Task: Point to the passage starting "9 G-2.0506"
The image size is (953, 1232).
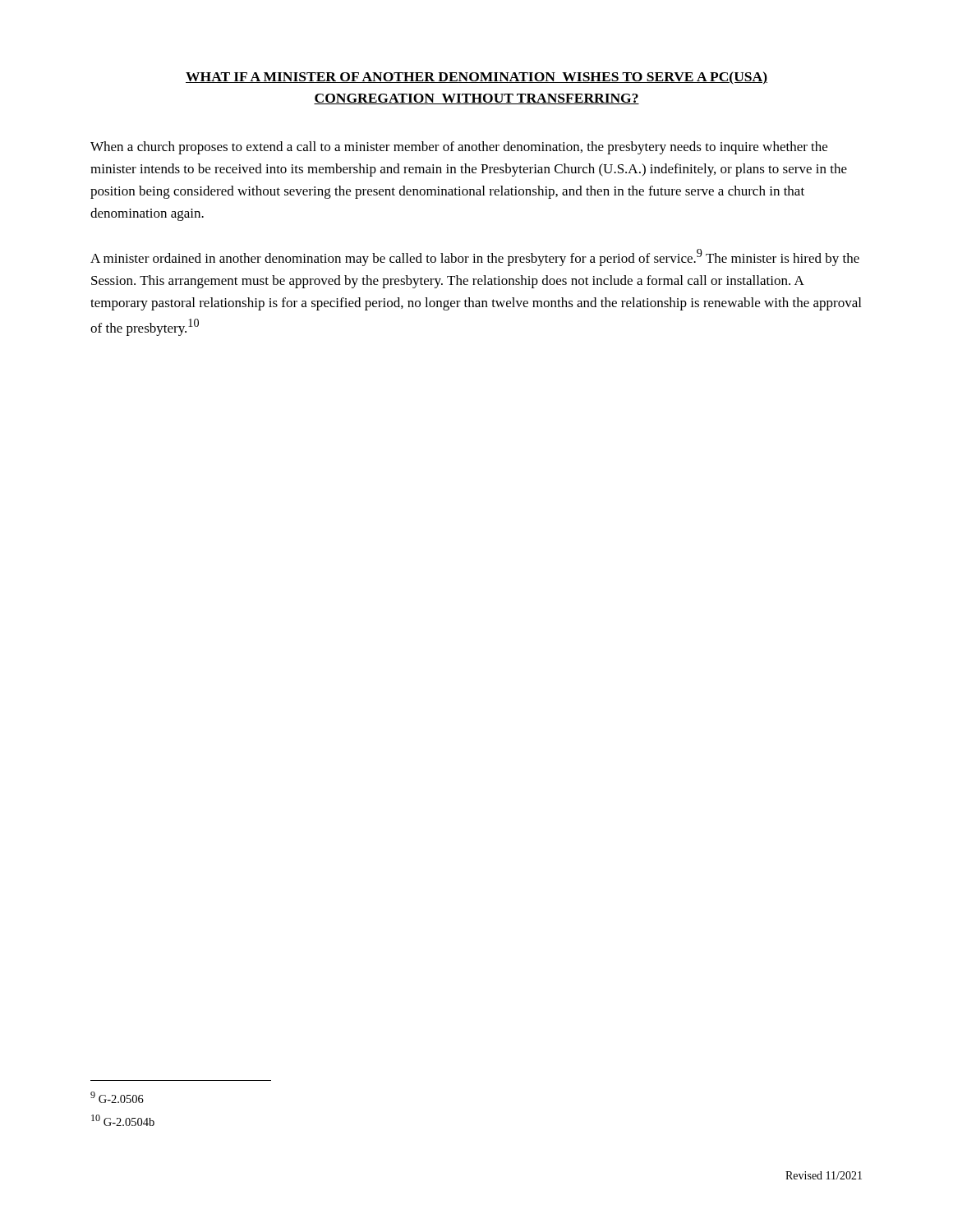Action: click(x=117, y=1097)
